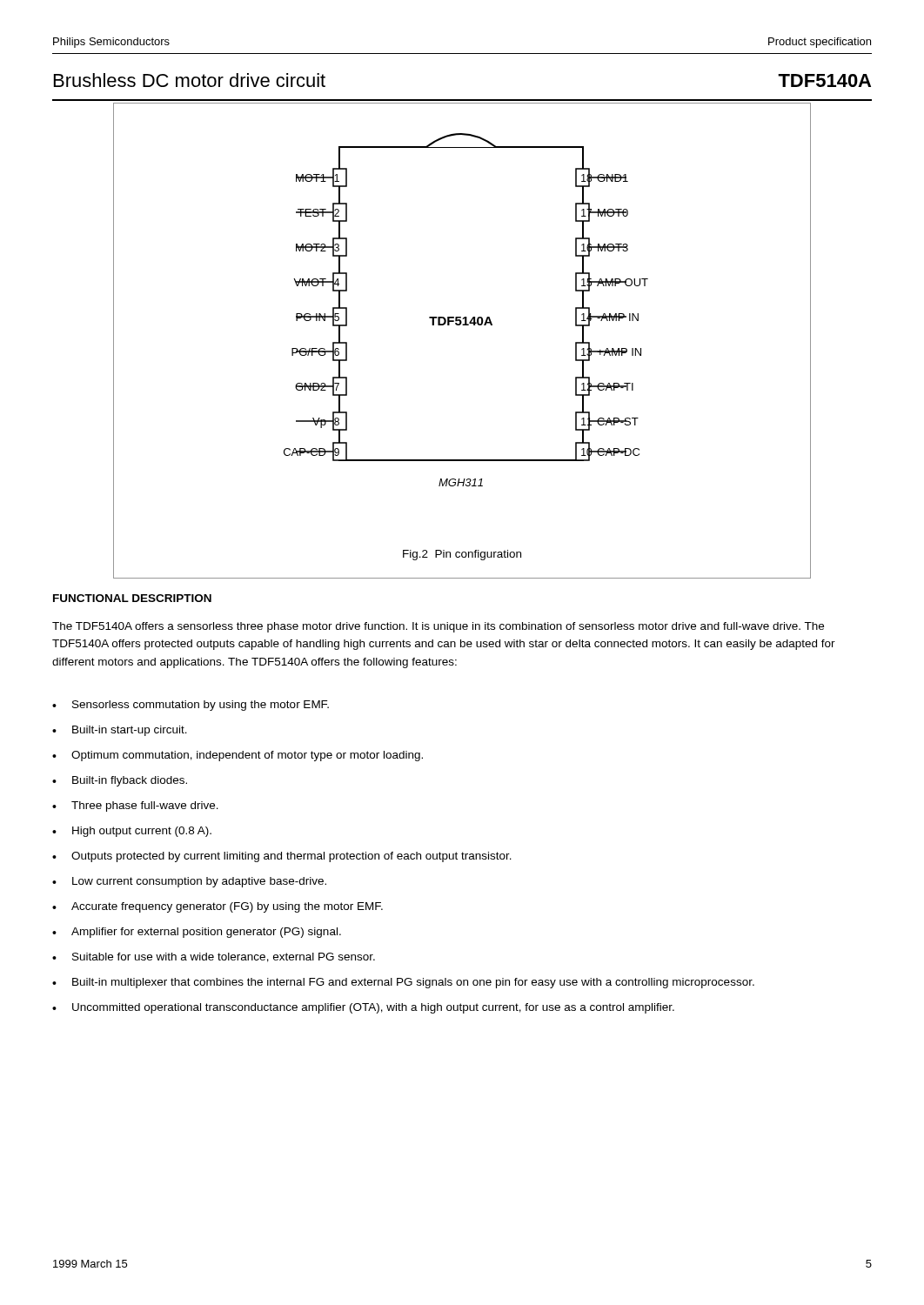The height and width of the screenshot is (1305, 924).
Task: Where is the passage that starts "• Outputs protected by current"?
Action: click(282, 857)
